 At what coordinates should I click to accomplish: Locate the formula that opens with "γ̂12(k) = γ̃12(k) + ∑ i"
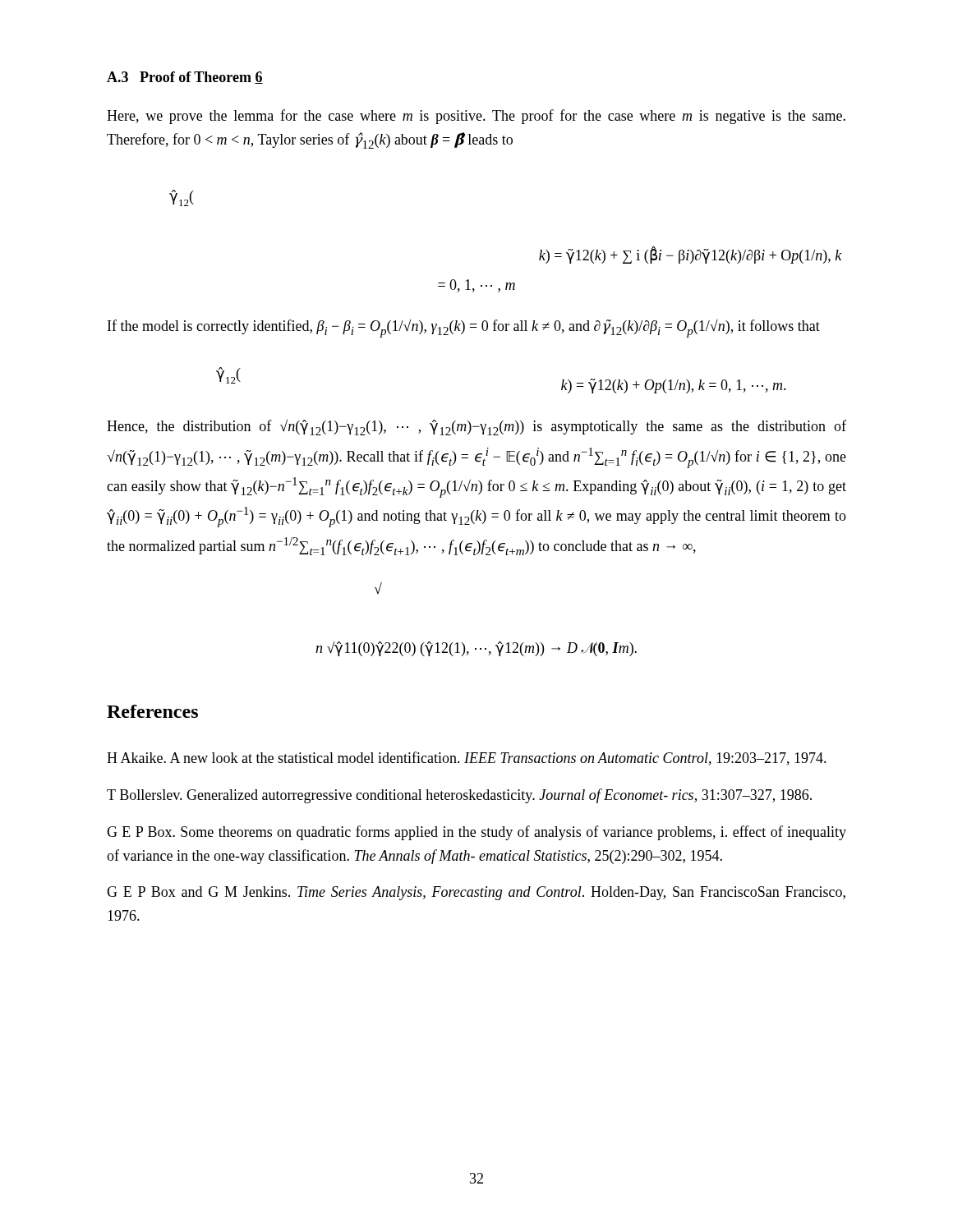coord(182,198)
